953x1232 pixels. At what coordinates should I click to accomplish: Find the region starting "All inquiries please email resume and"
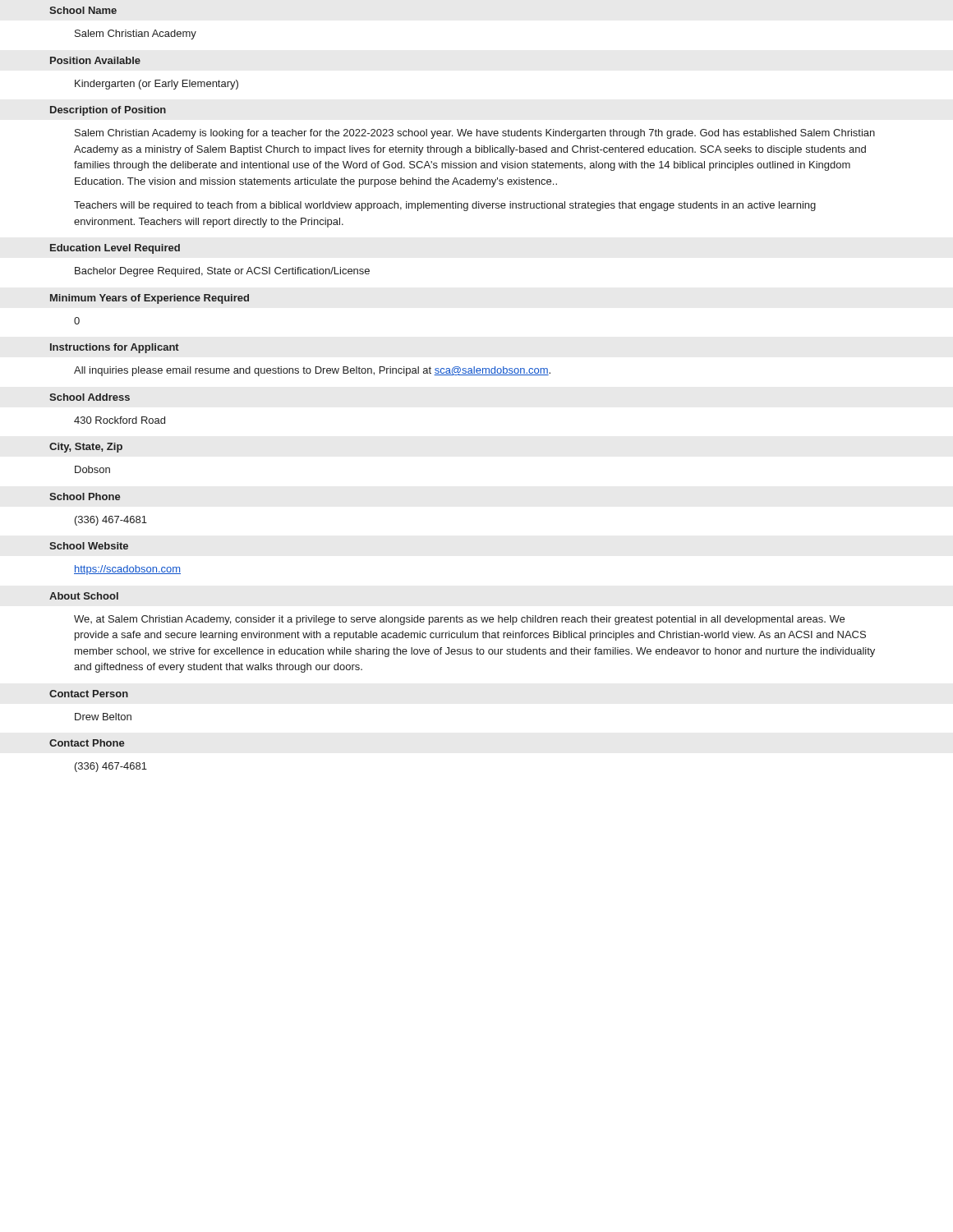(x=313, y=370)
